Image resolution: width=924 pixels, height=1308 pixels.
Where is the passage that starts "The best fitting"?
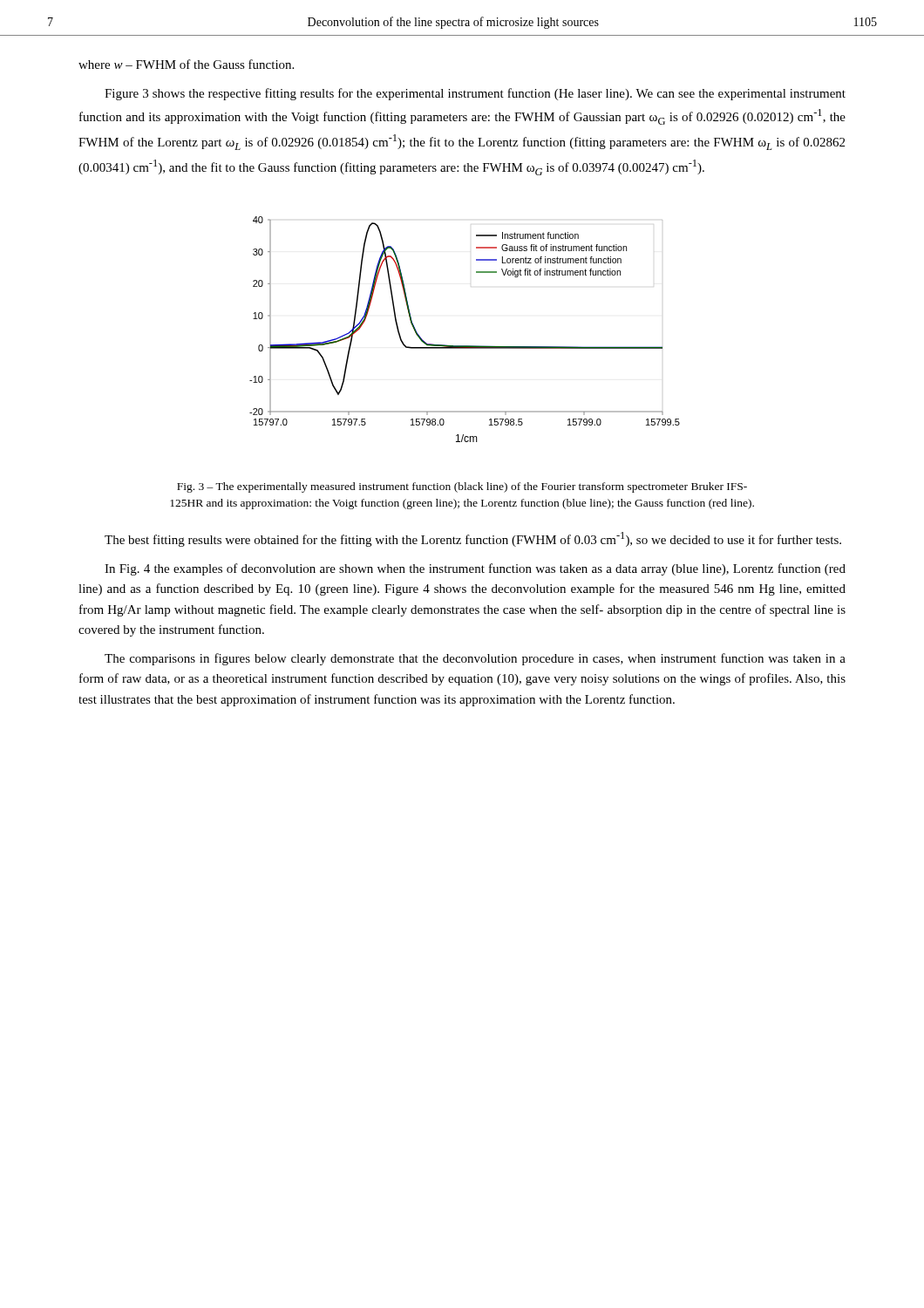[462, 539]
